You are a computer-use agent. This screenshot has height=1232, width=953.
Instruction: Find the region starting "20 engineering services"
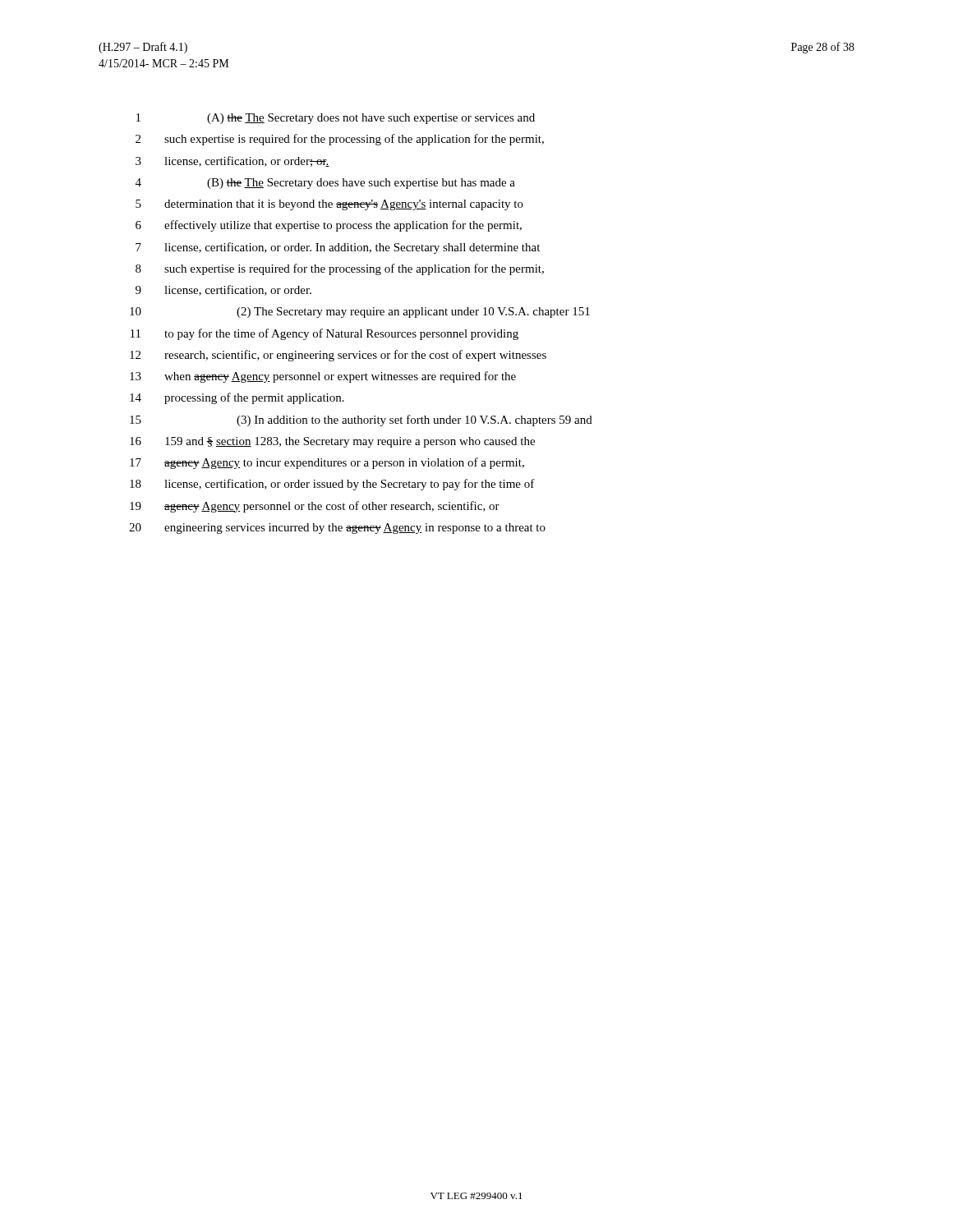pyautogui.click(x=476, y=527)
